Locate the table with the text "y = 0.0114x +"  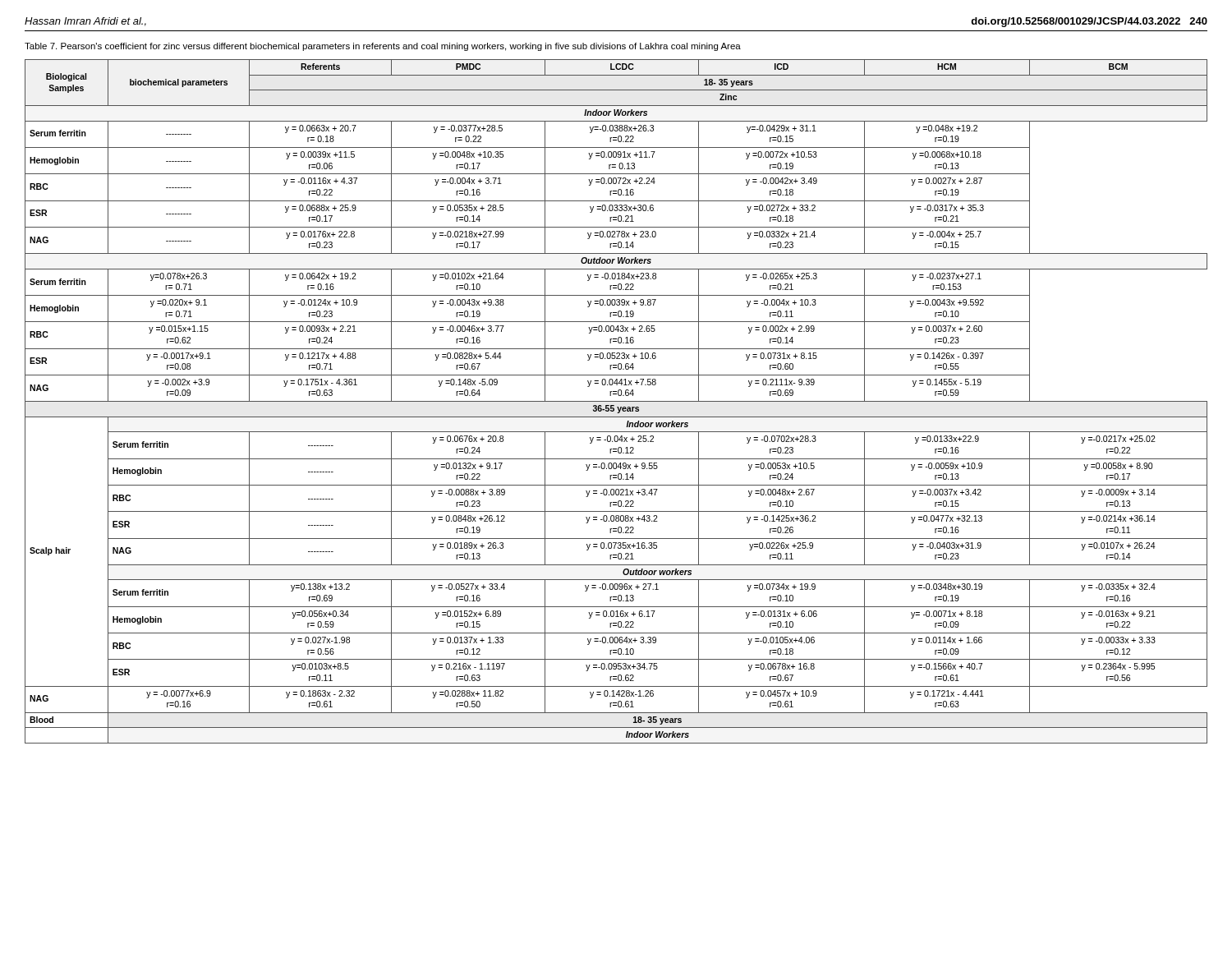(616, 401)
